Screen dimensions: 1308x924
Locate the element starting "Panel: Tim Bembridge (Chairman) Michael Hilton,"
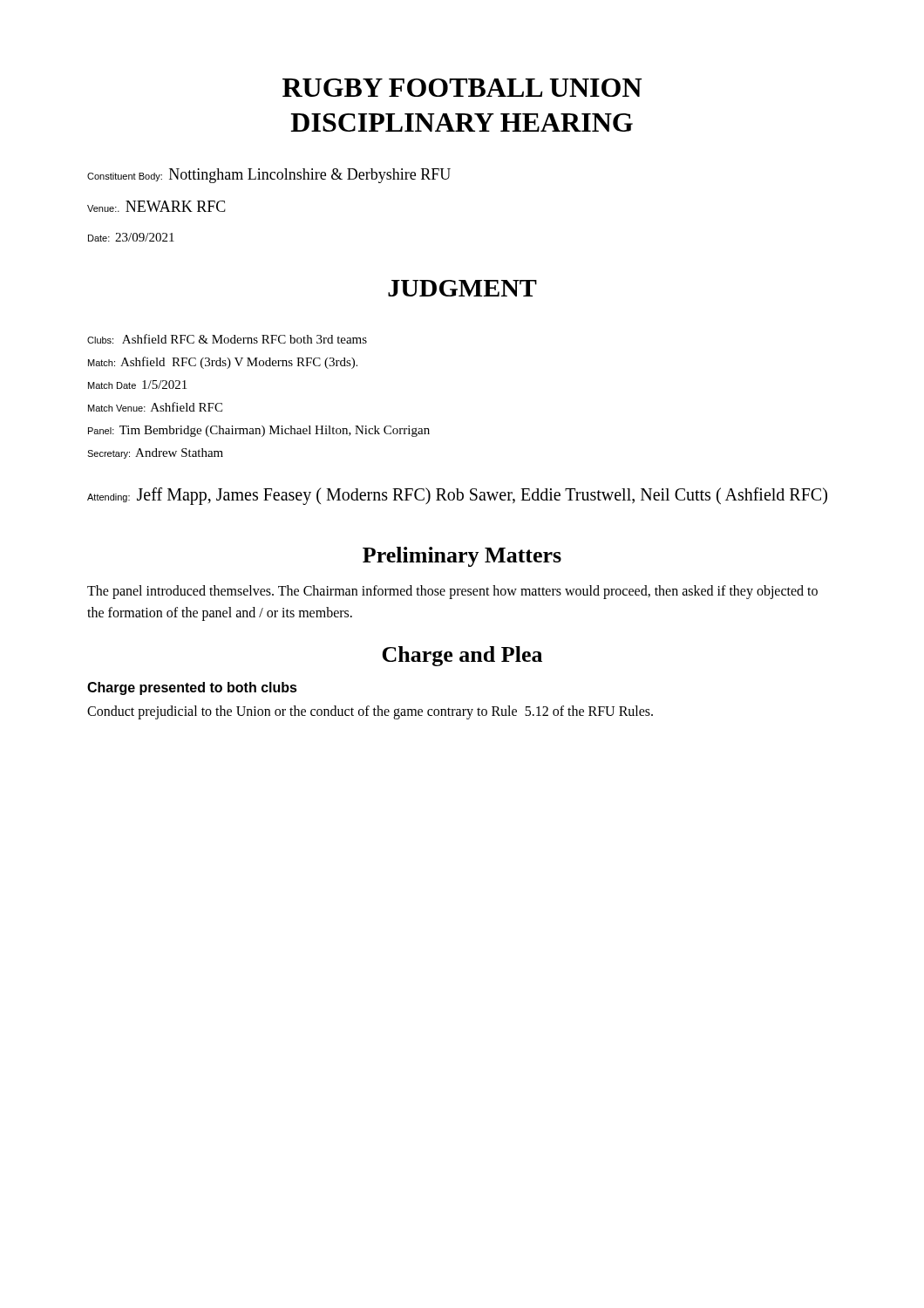tap(258, 430)
